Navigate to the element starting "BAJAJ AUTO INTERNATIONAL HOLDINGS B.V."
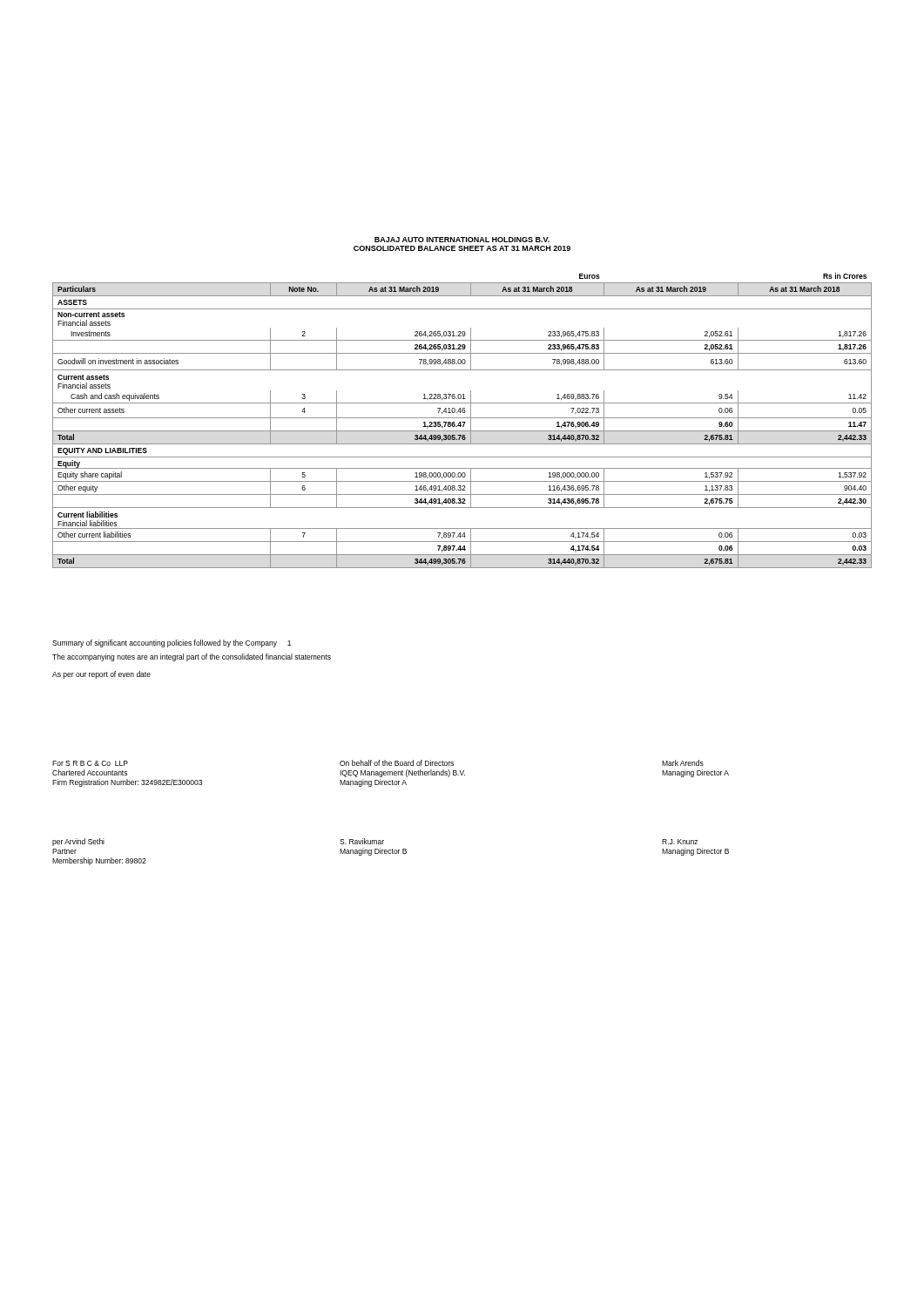Screen dimensions: 1307x924 tap(462, 244)
